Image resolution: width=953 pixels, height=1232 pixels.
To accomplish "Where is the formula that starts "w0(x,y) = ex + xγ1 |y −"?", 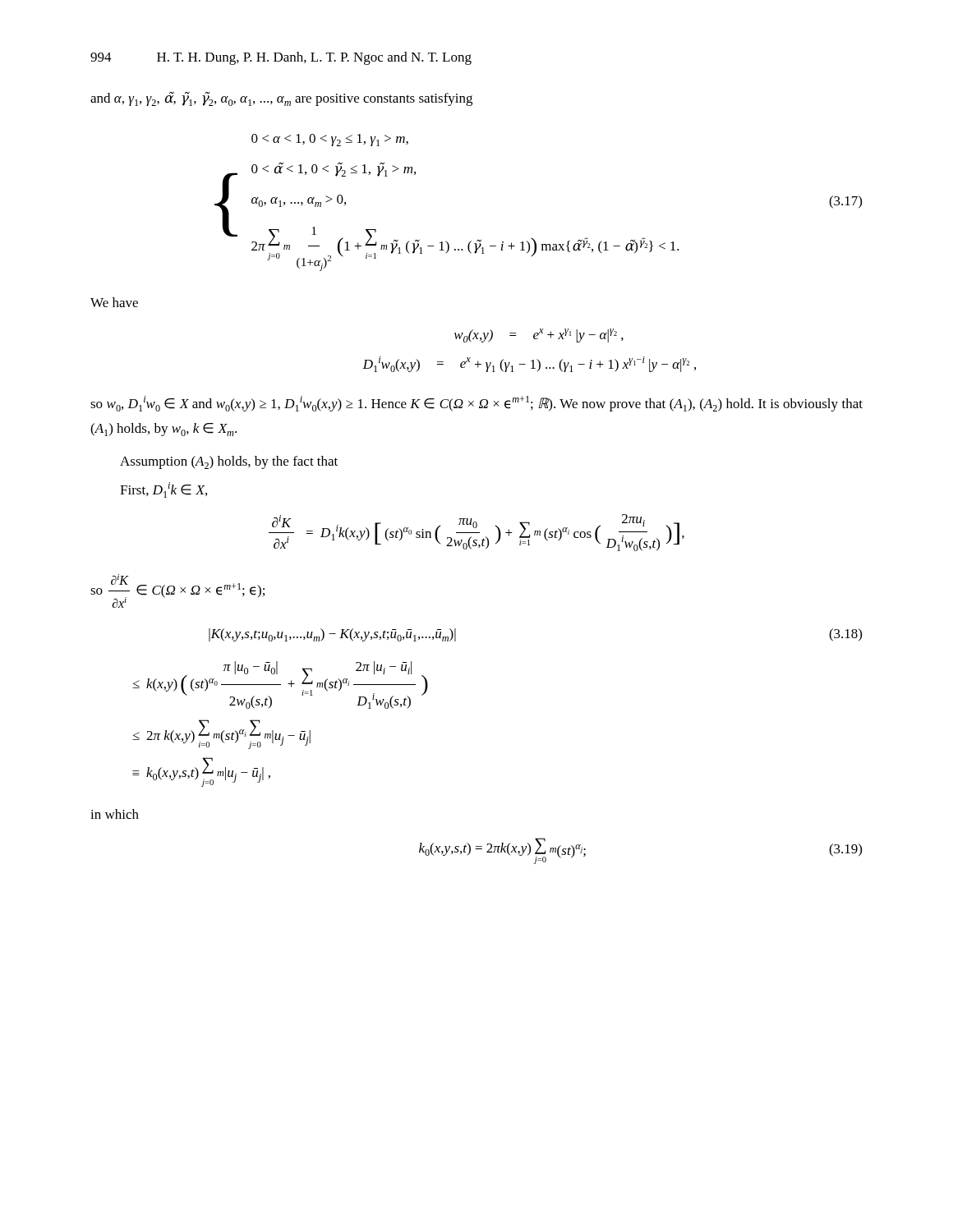I will (476, 350).
